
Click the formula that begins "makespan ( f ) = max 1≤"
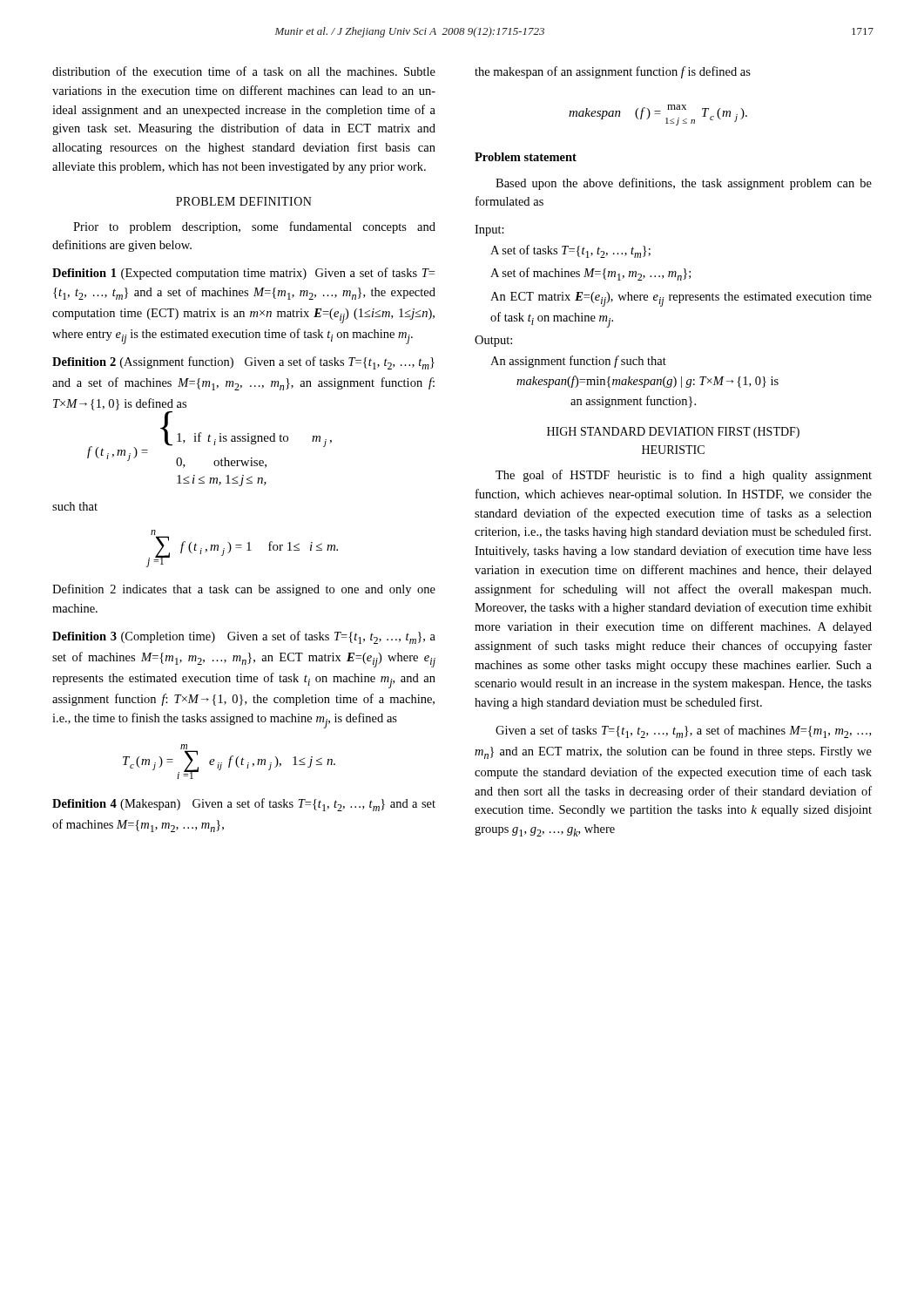673,111
